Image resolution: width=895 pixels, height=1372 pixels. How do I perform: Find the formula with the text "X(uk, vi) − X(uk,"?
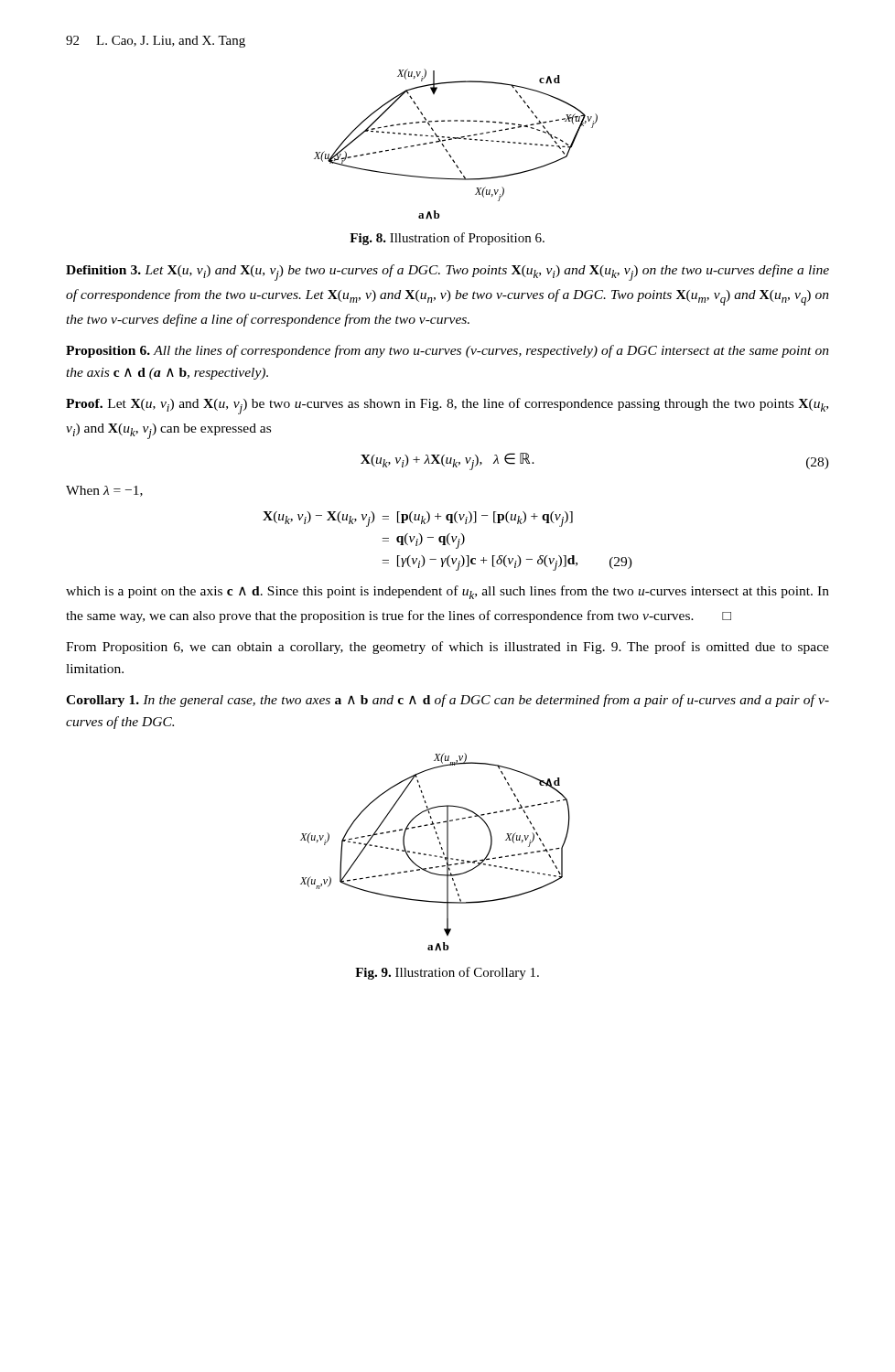448,539
